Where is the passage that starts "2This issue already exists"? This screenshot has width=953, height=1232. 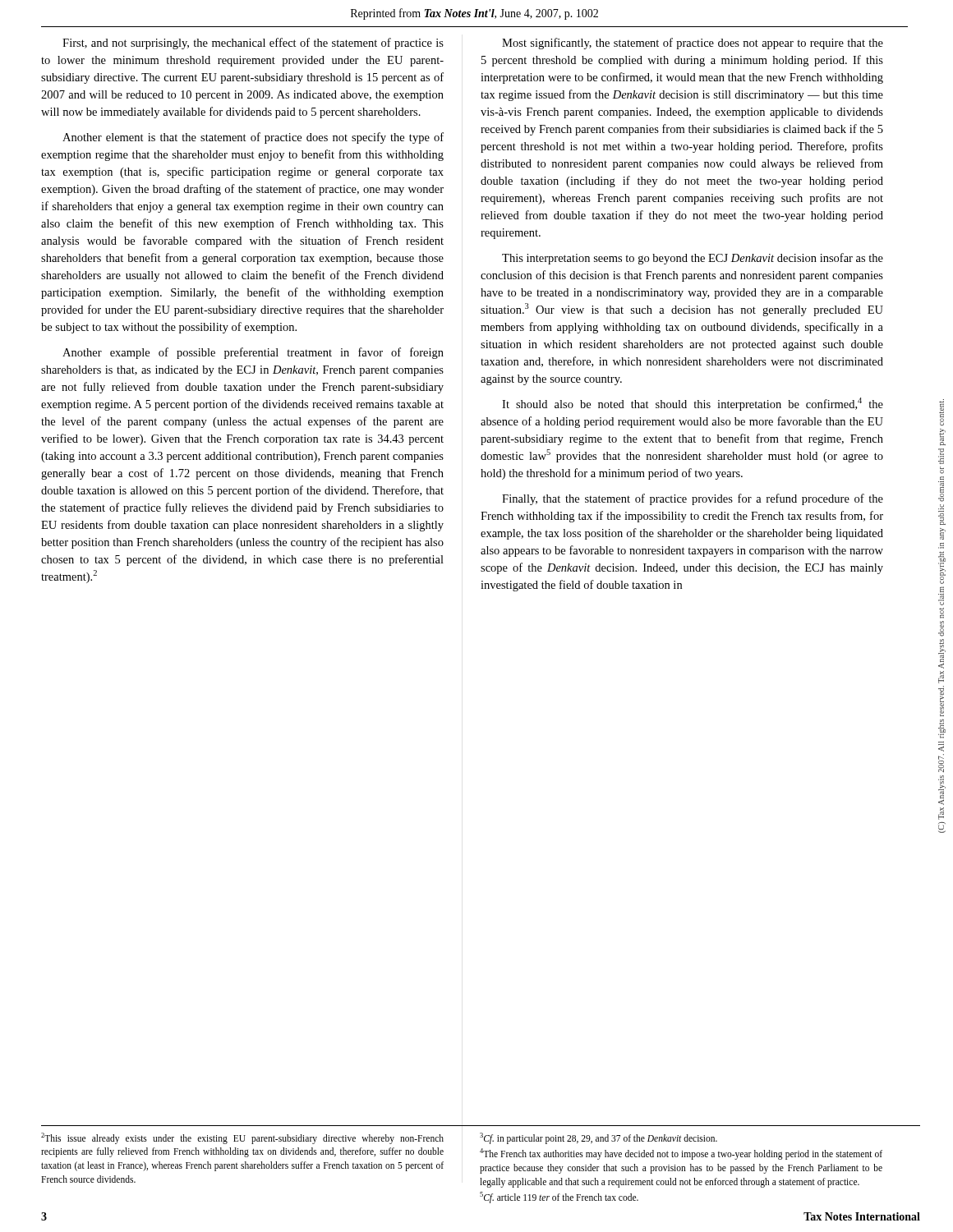click(x=242, y=1159)
